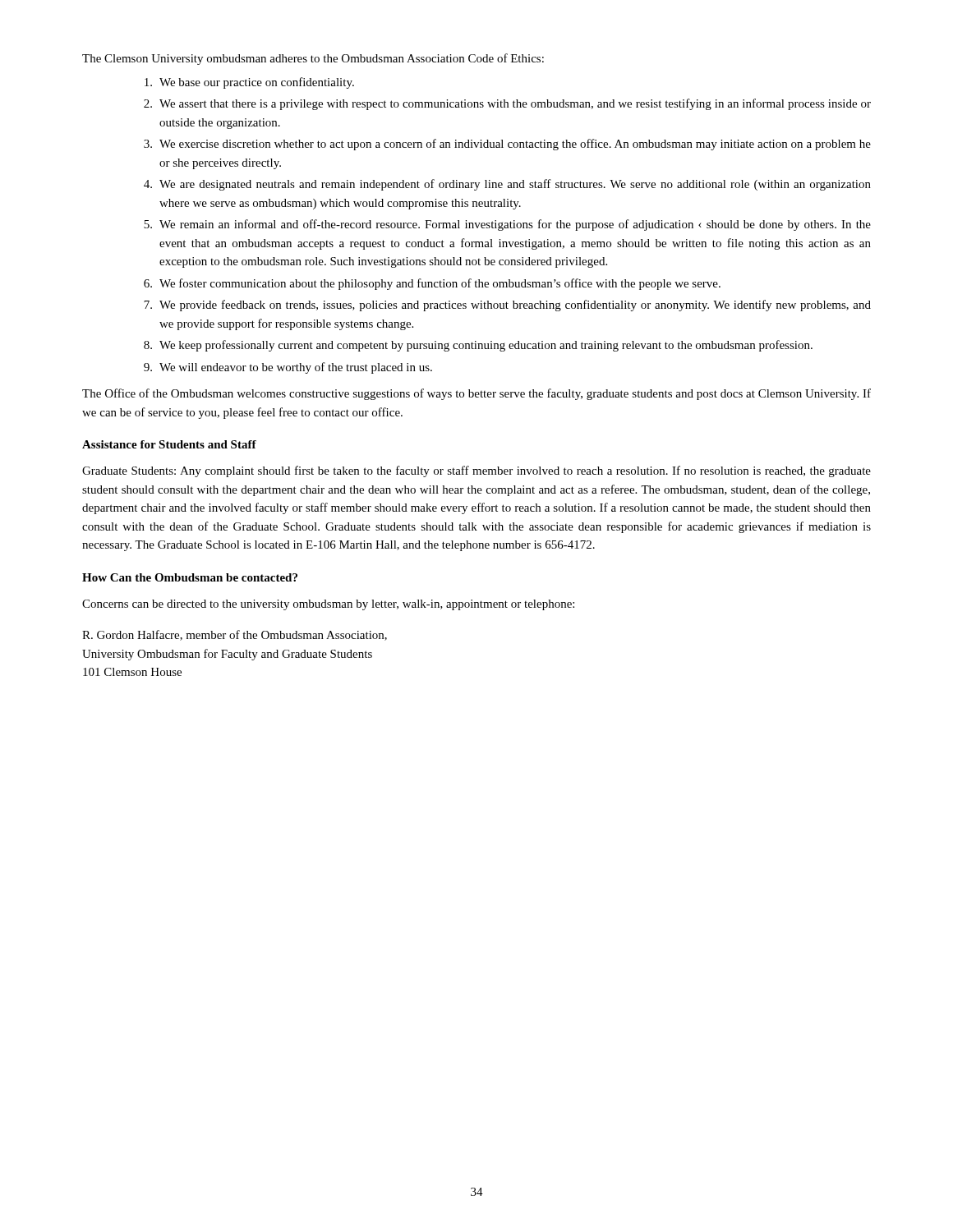Find the block on this page that starts "9. We will endeavor to be worthy"
Viewport: 953px width, 1232px height.
pyautogui.click(x=288, y=368)
